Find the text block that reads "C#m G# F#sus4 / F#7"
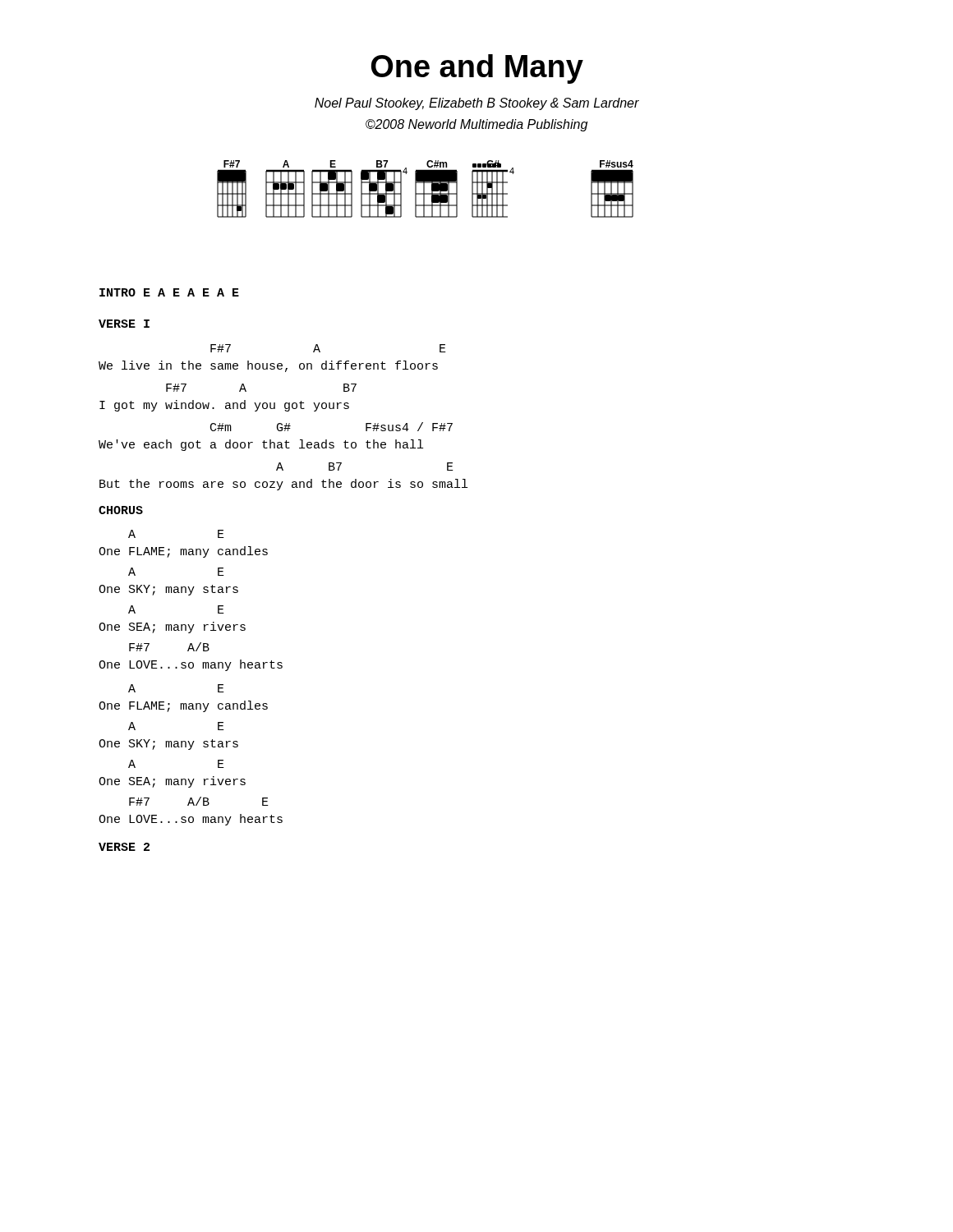The height and width of the screenshot is (1232, 953). (276, 437)
